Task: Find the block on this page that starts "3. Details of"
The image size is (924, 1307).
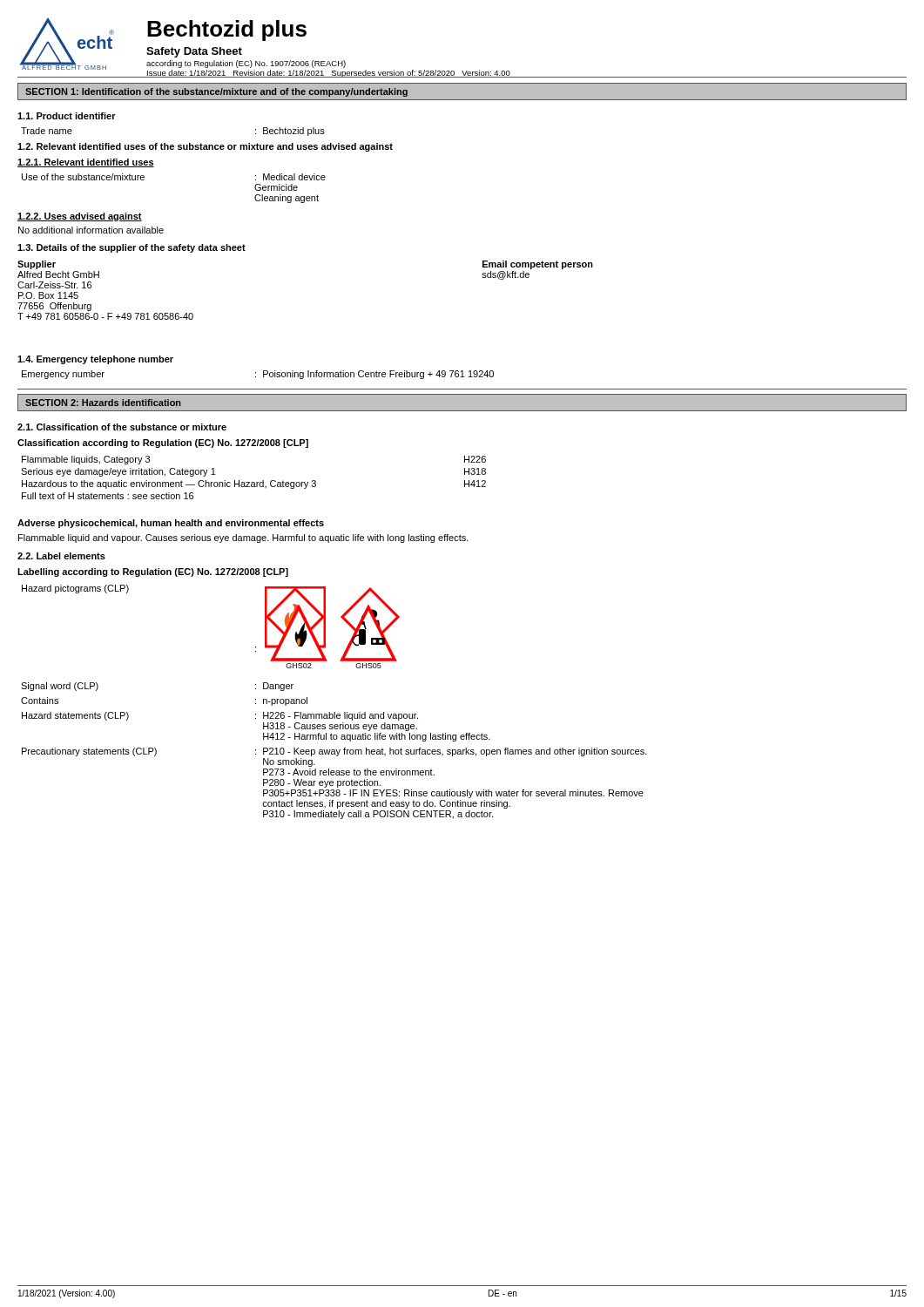Action: [x=131, y=247]
